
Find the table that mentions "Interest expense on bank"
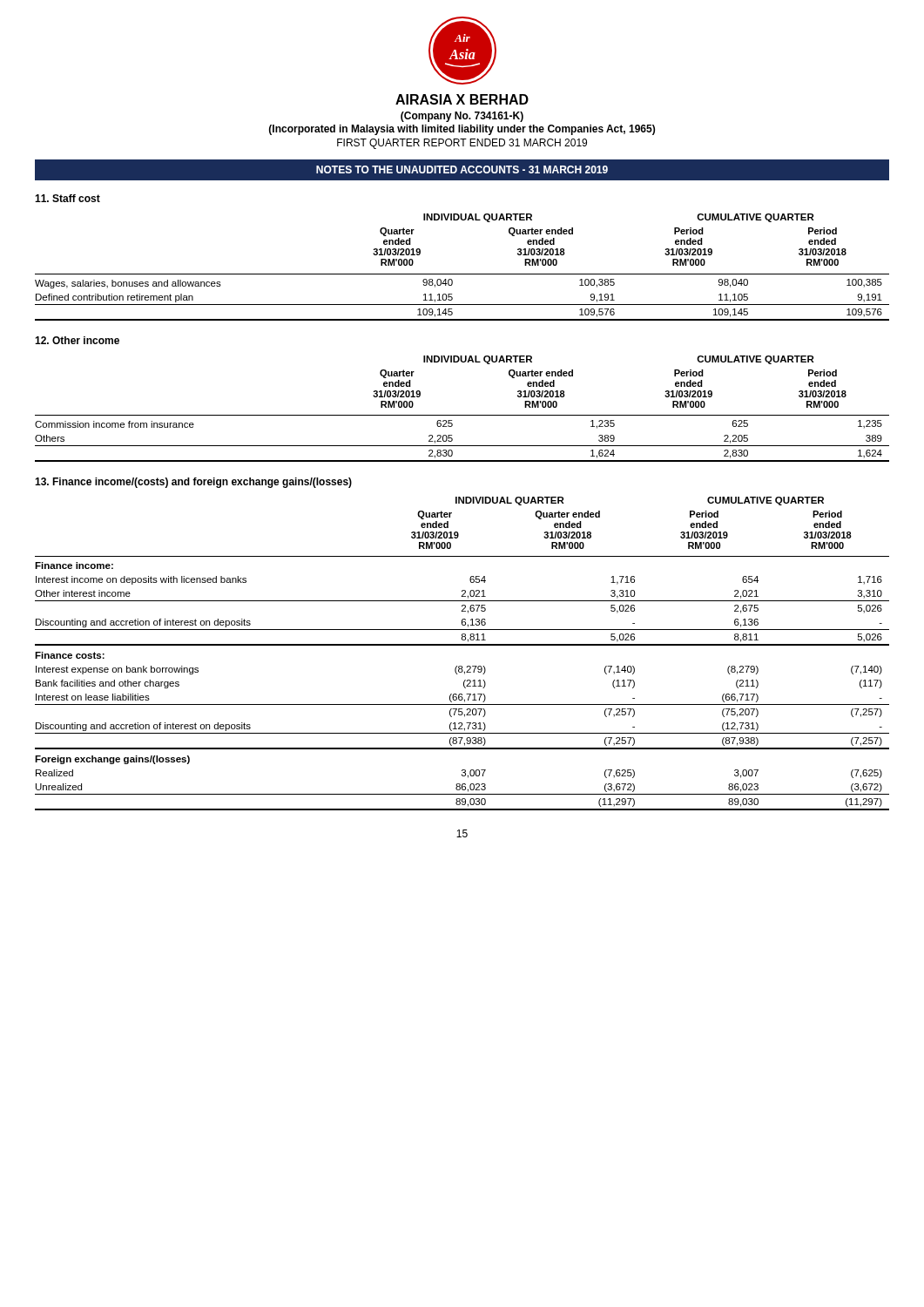(462, 652)
